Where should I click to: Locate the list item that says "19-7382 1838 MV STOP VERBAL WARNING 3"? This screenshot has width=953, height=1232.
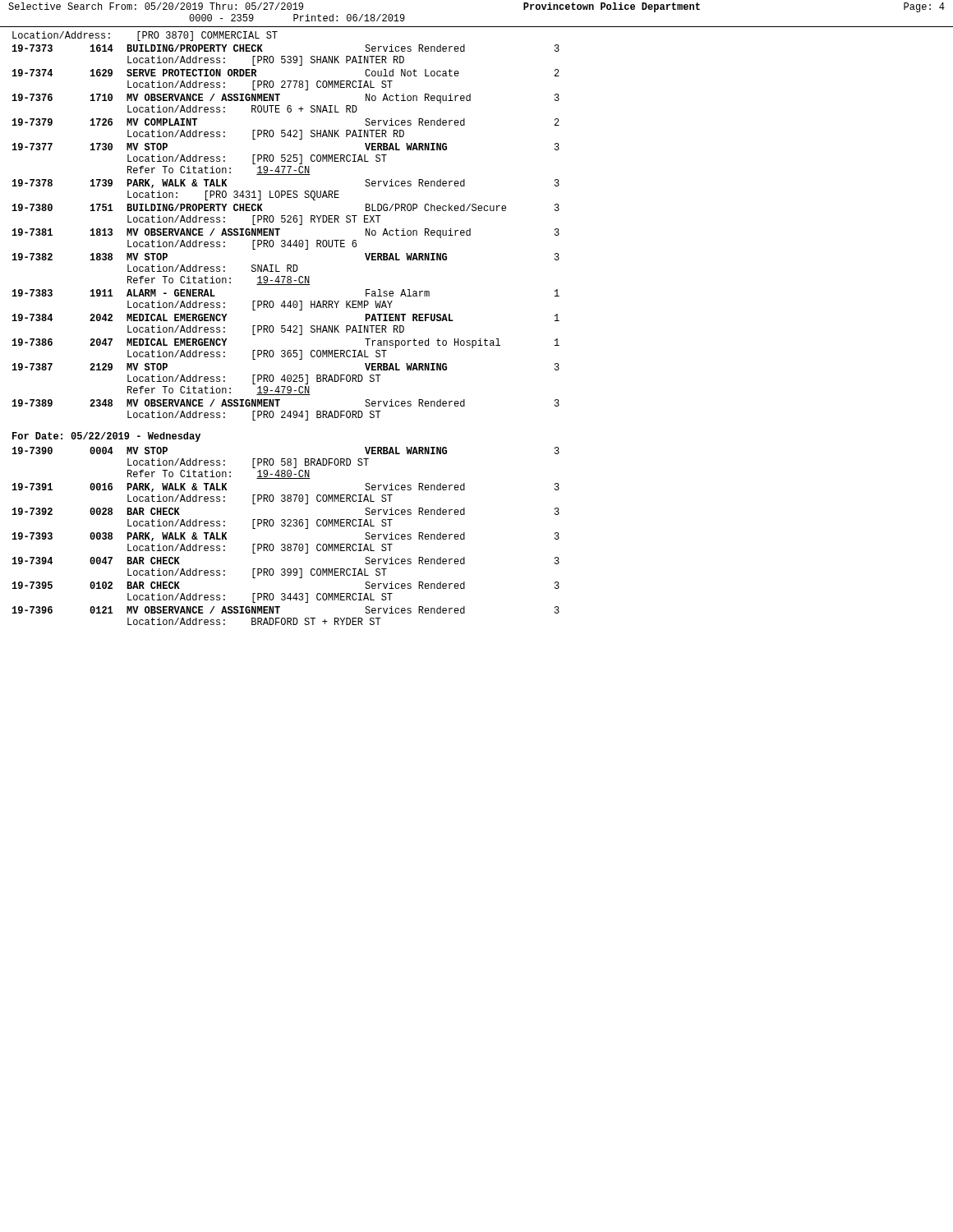tap(286, 269)
